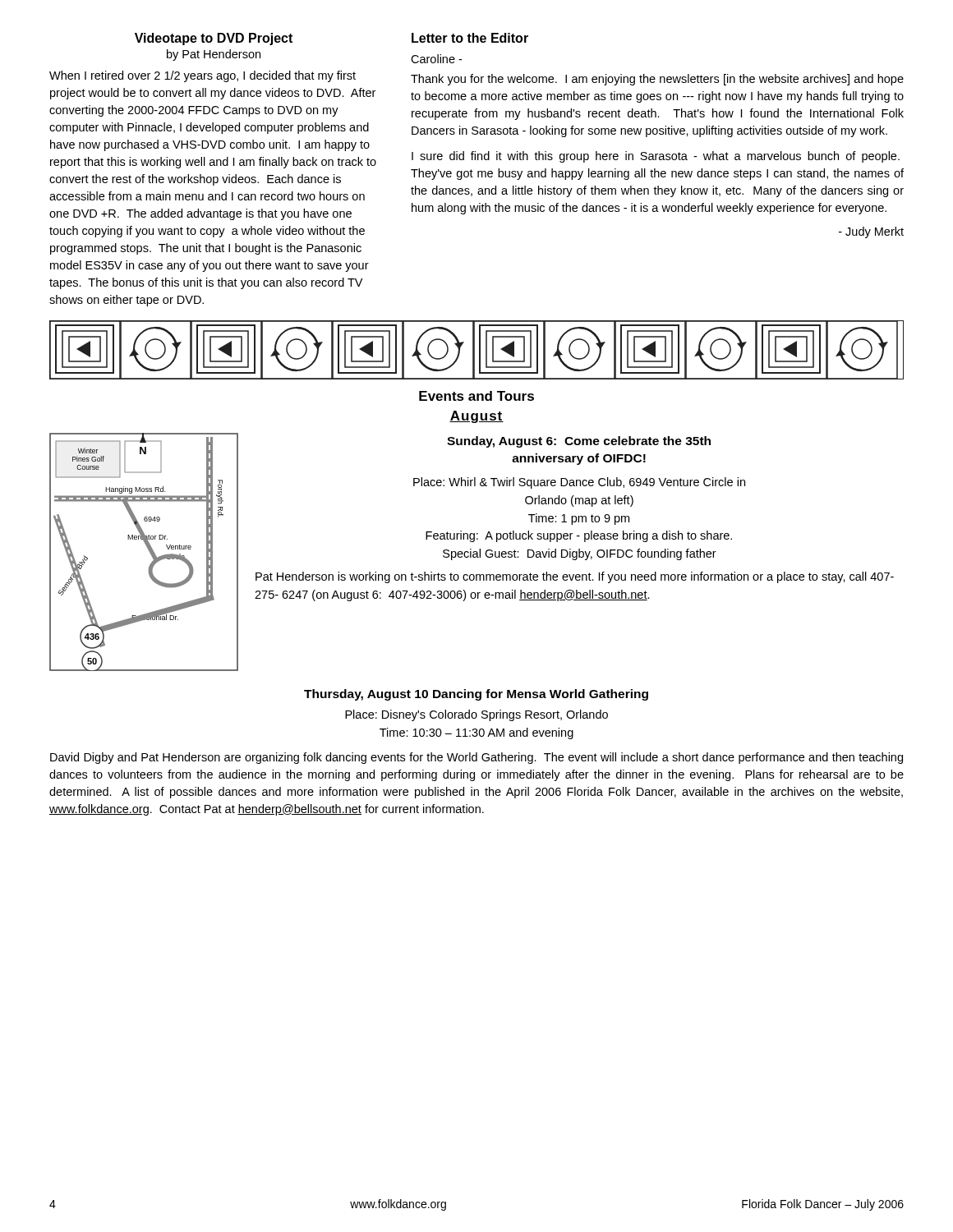Select the section header with the text "Sunday, August 6:"
The width and height of the screenshot is (953, 1232).
point(579,449)
